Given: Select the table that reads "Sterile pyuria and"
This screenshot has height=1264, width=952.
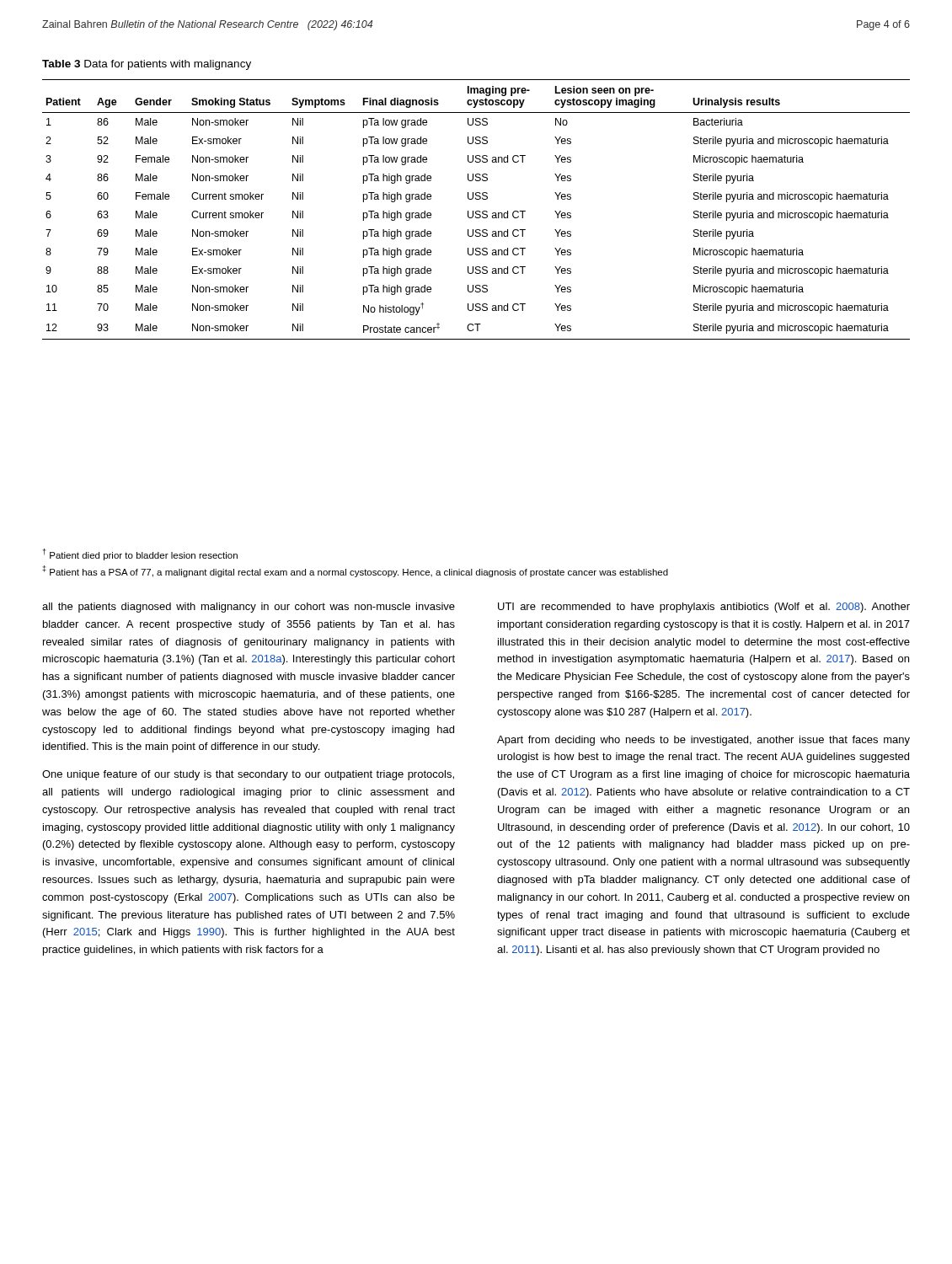Looking at the screenshot, I should (476, 210).
